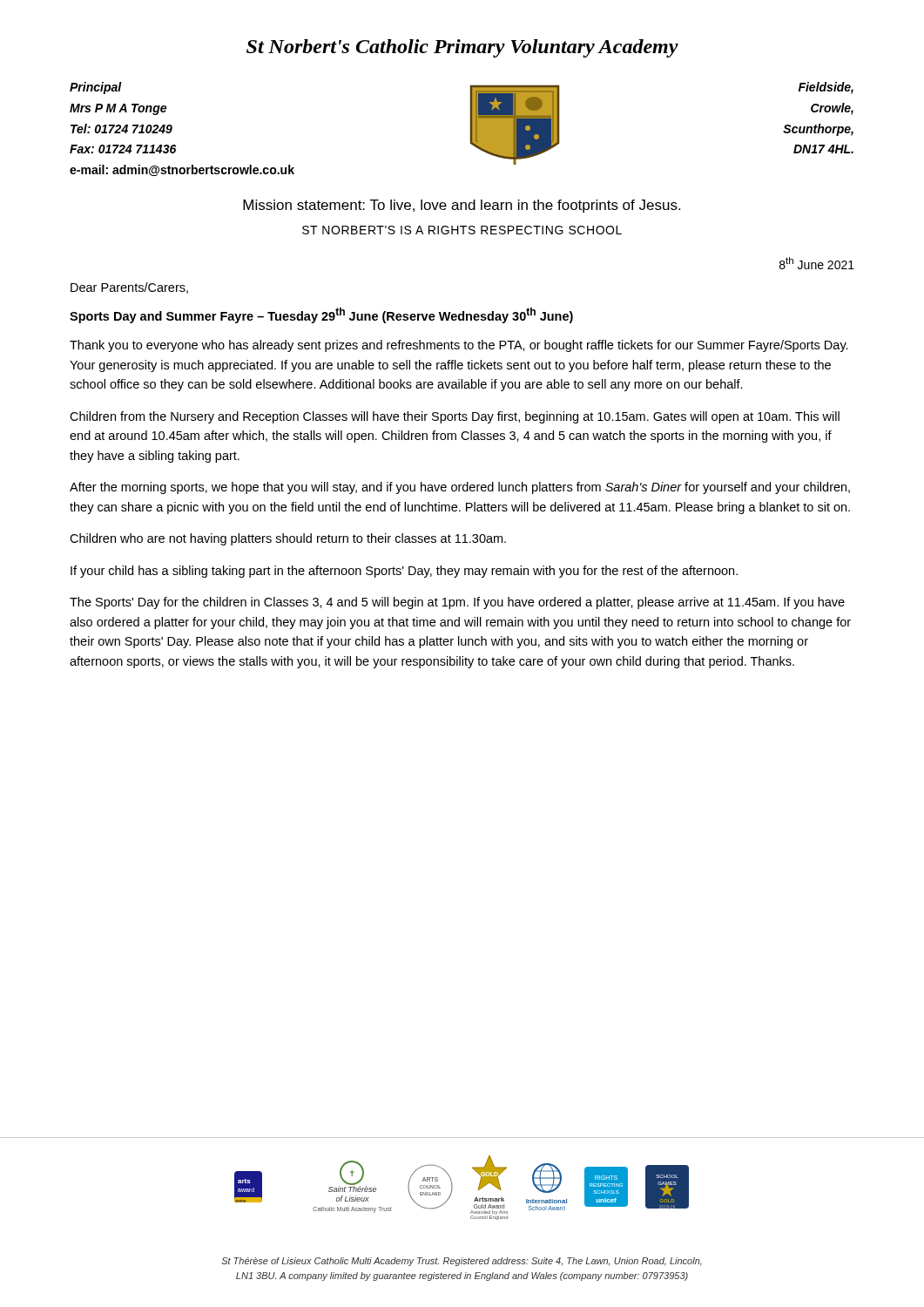924x1307 pixels.
Task: Select the text starting "If your child has a sibling"
Action: [x=404, y=570]
